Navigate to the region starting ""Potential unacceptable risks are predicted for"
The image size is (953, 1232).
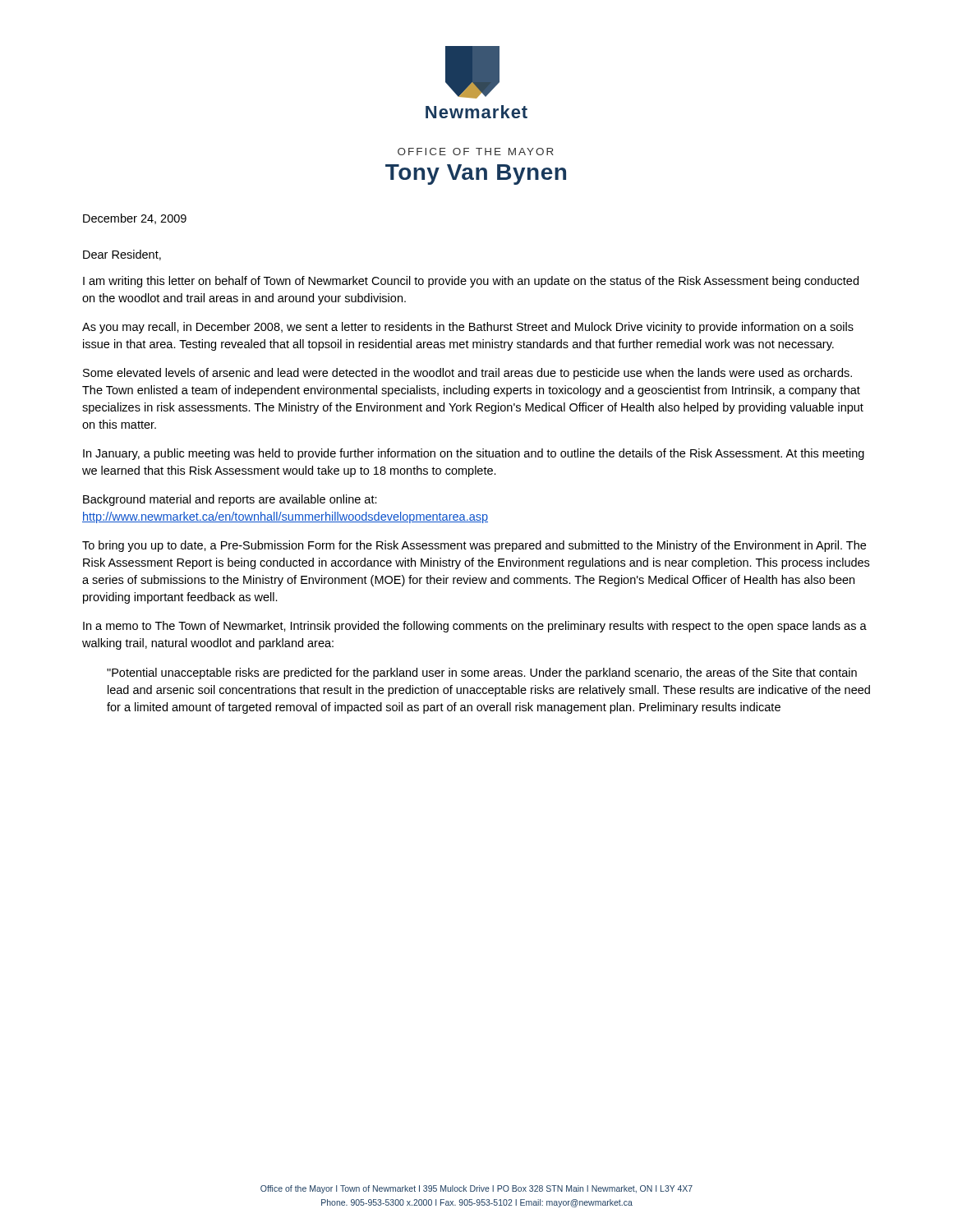pos(489,690)
